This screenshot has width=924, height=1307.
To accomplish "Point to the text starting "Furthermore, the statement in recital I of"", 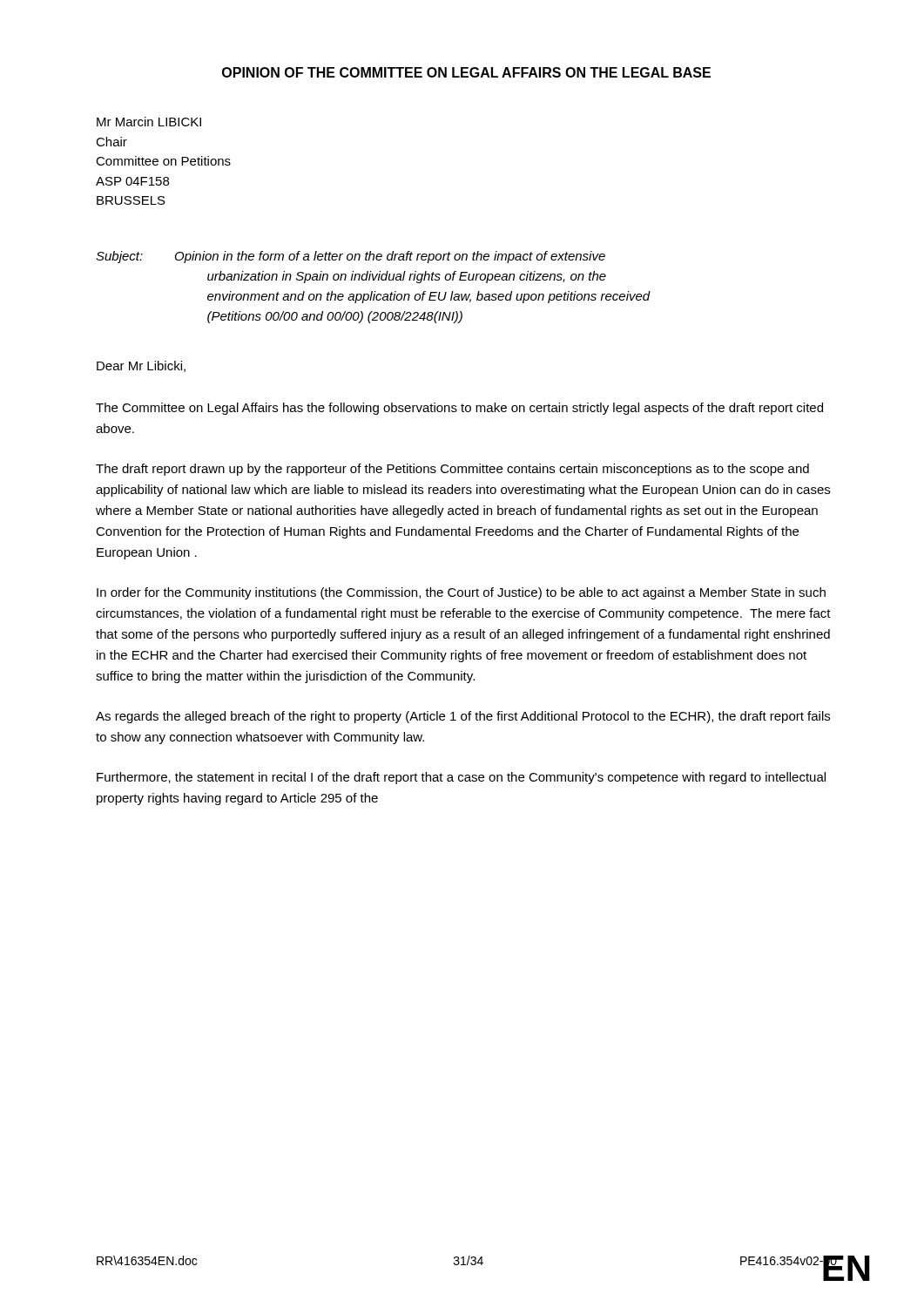I will (461, 787).
